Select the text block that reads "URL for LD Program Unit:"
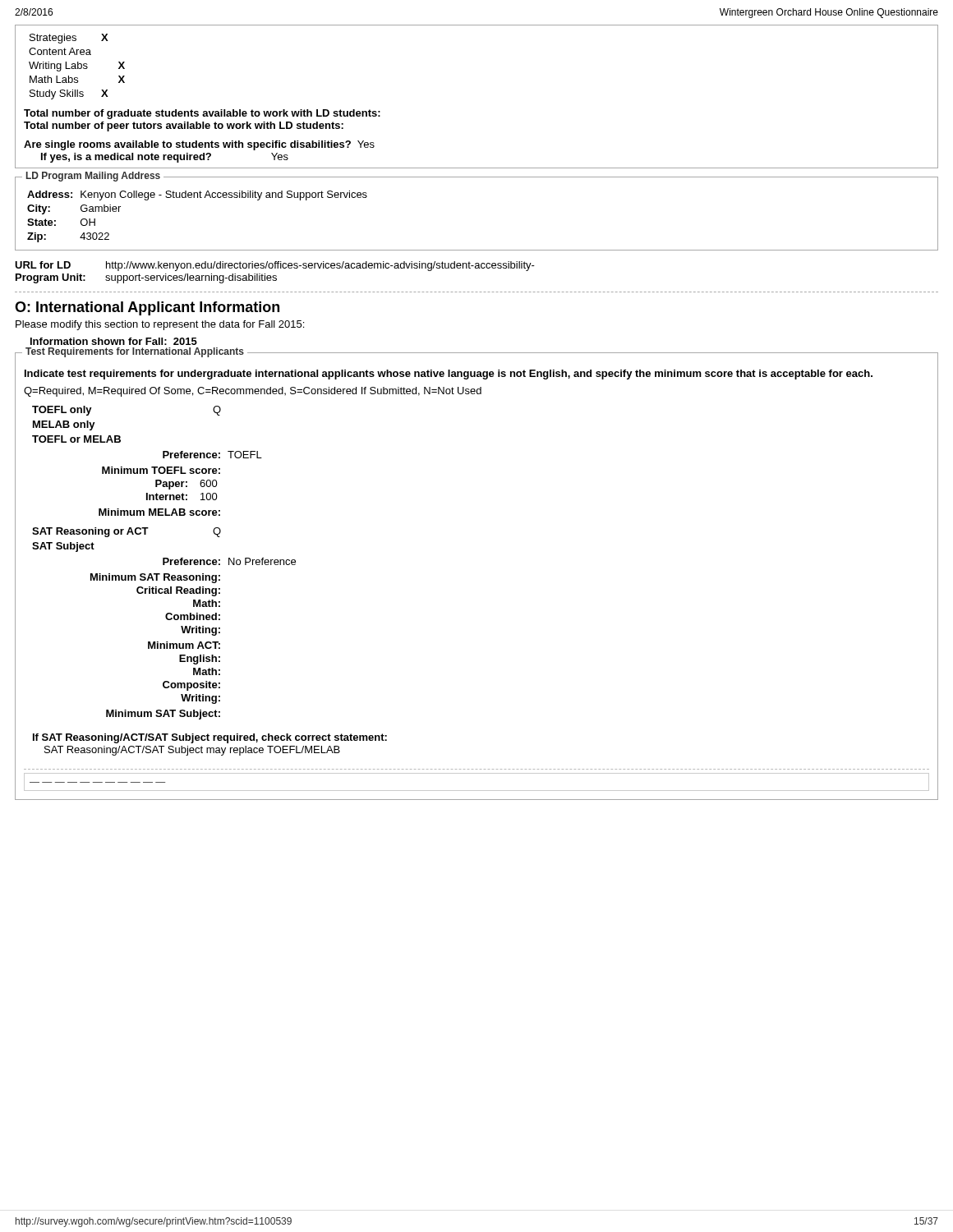 point(275,271)
